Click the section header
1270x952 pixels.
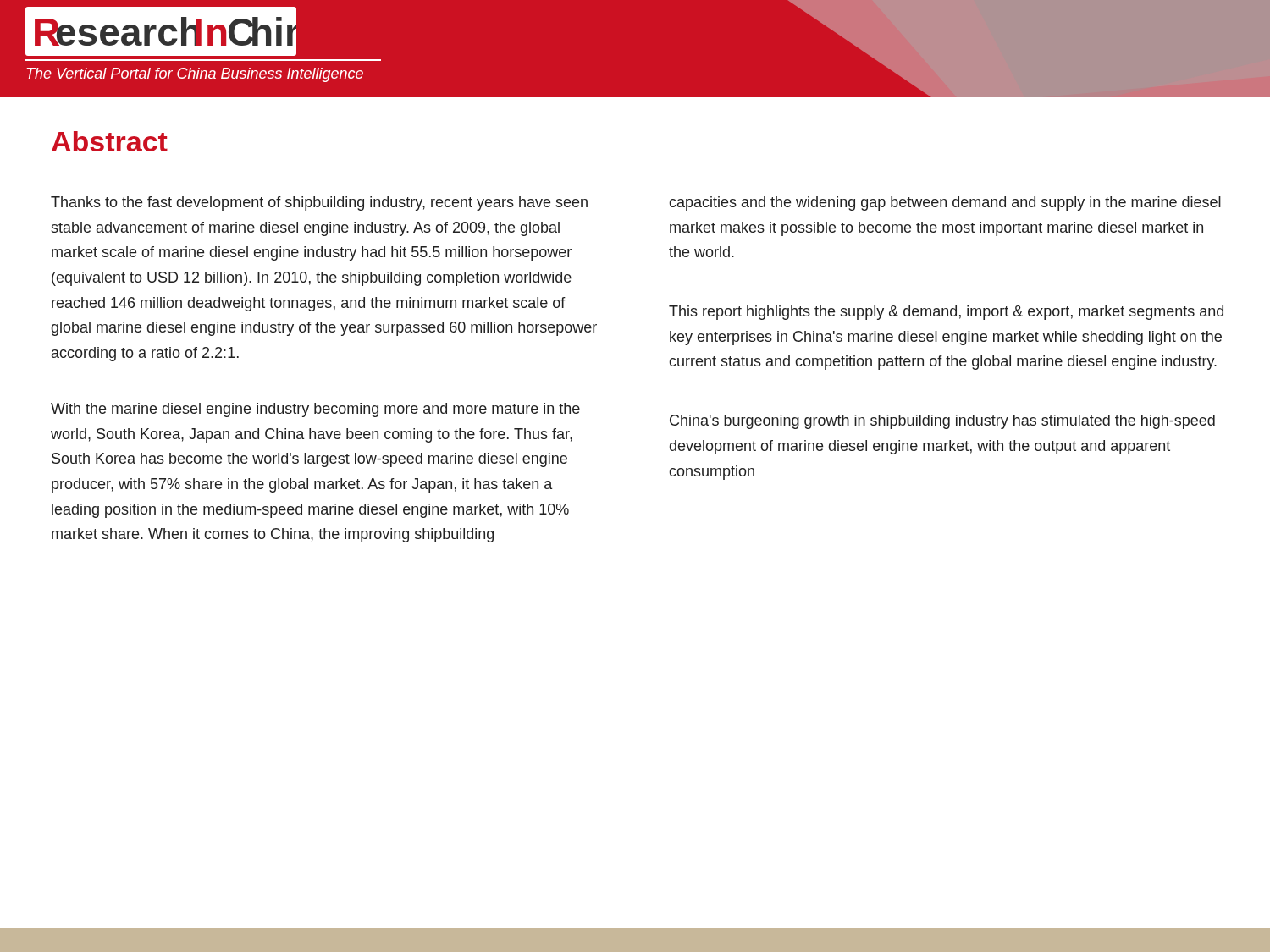coord(109,141)
